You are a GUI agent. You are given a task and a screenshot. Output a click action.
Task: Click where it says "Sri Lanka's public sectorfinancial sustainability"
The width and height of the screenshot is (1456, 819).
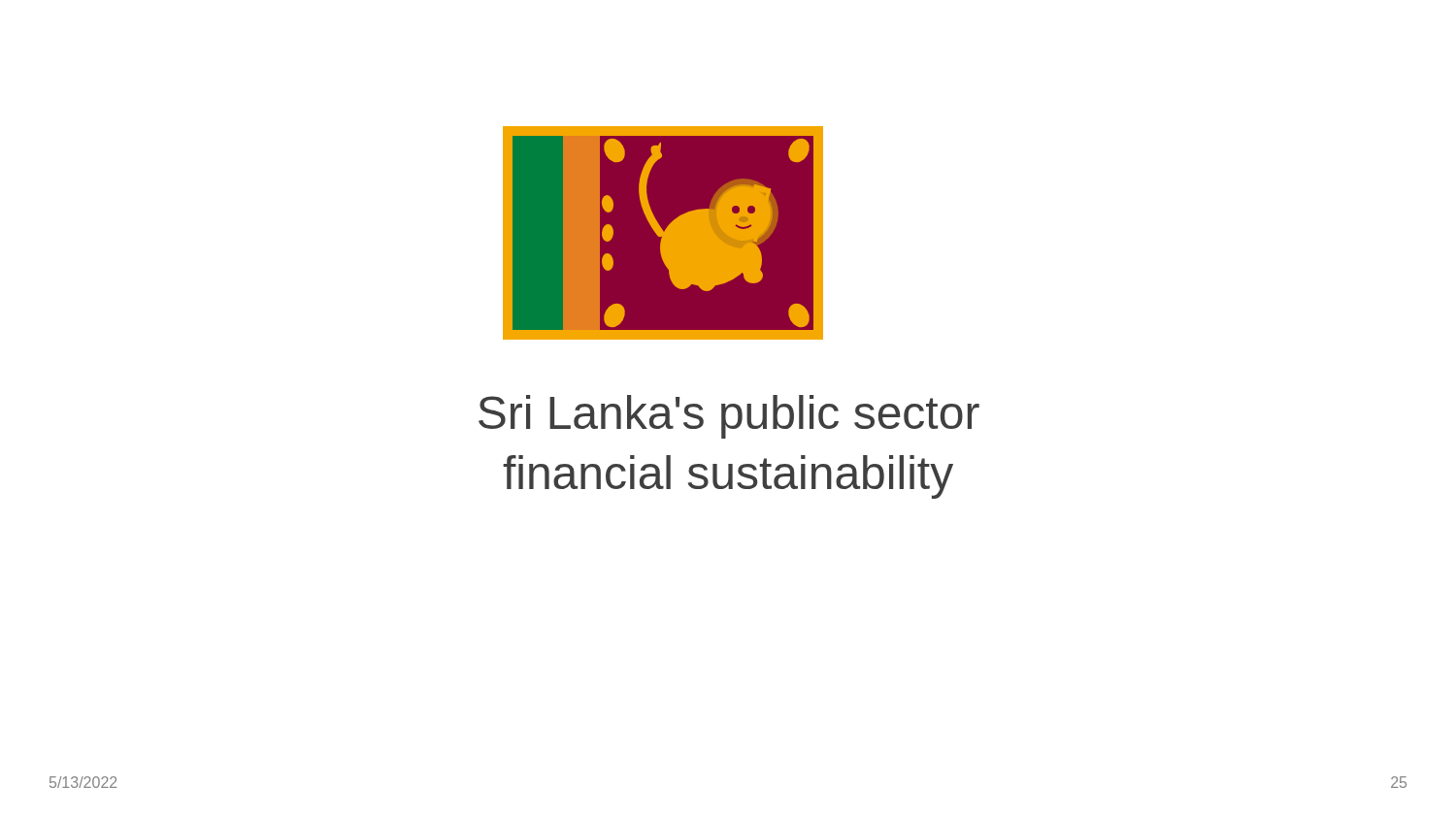[728, 443]
